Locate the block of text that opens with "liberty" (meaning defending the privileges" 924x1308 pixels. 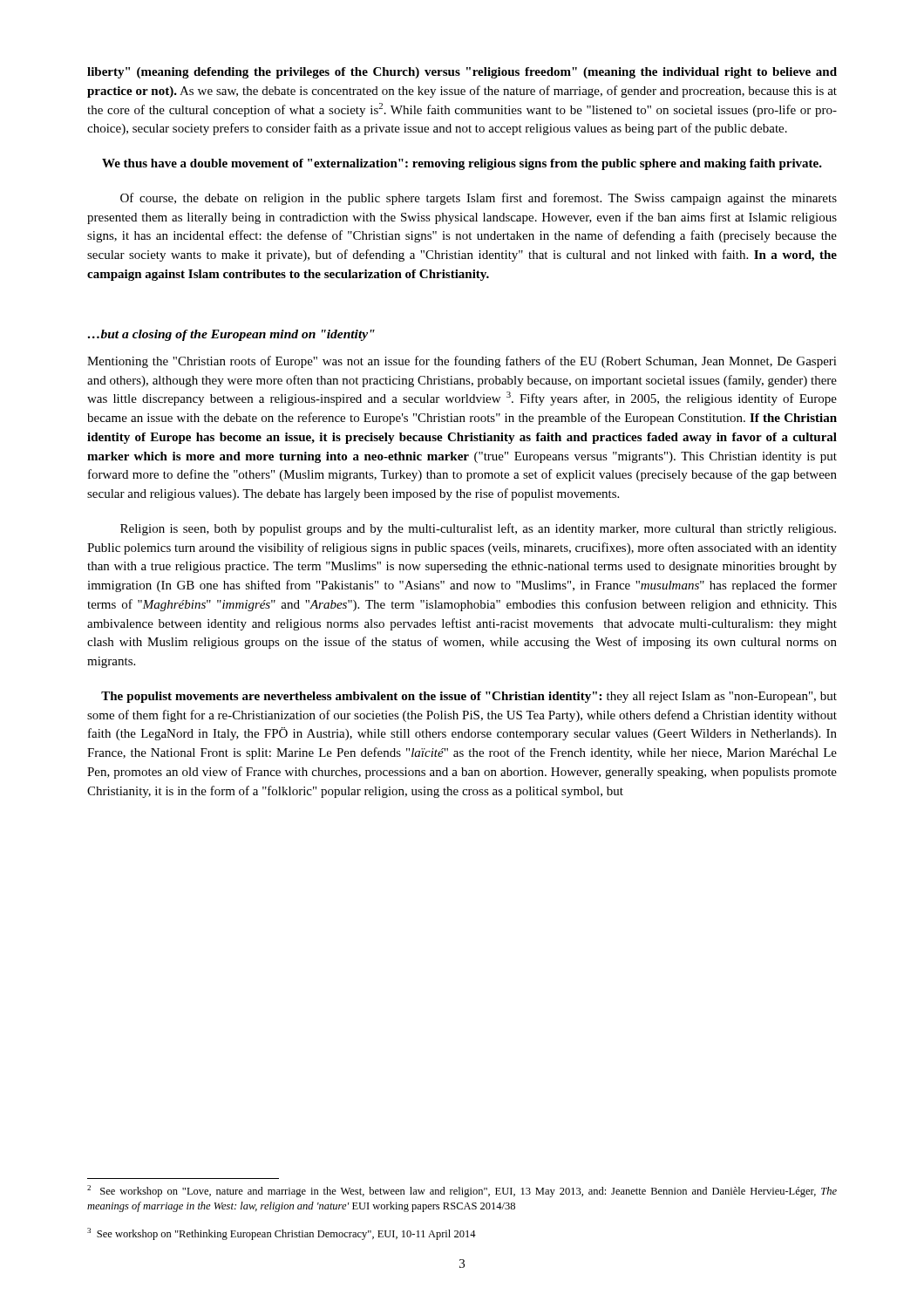coord(462,101)
